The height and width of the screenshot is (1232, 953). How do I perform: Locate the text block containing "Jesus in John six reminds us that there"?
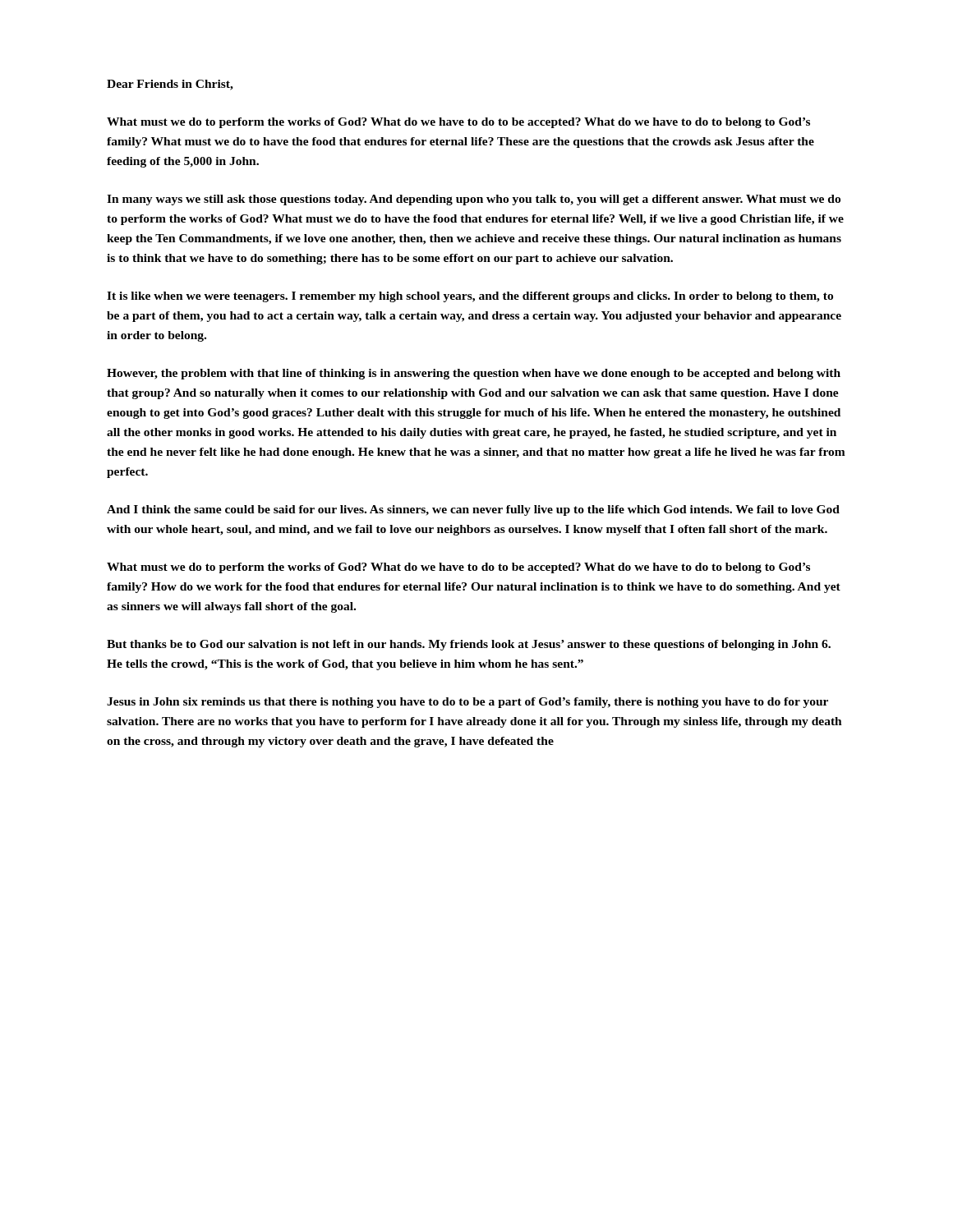coord(474,721)
